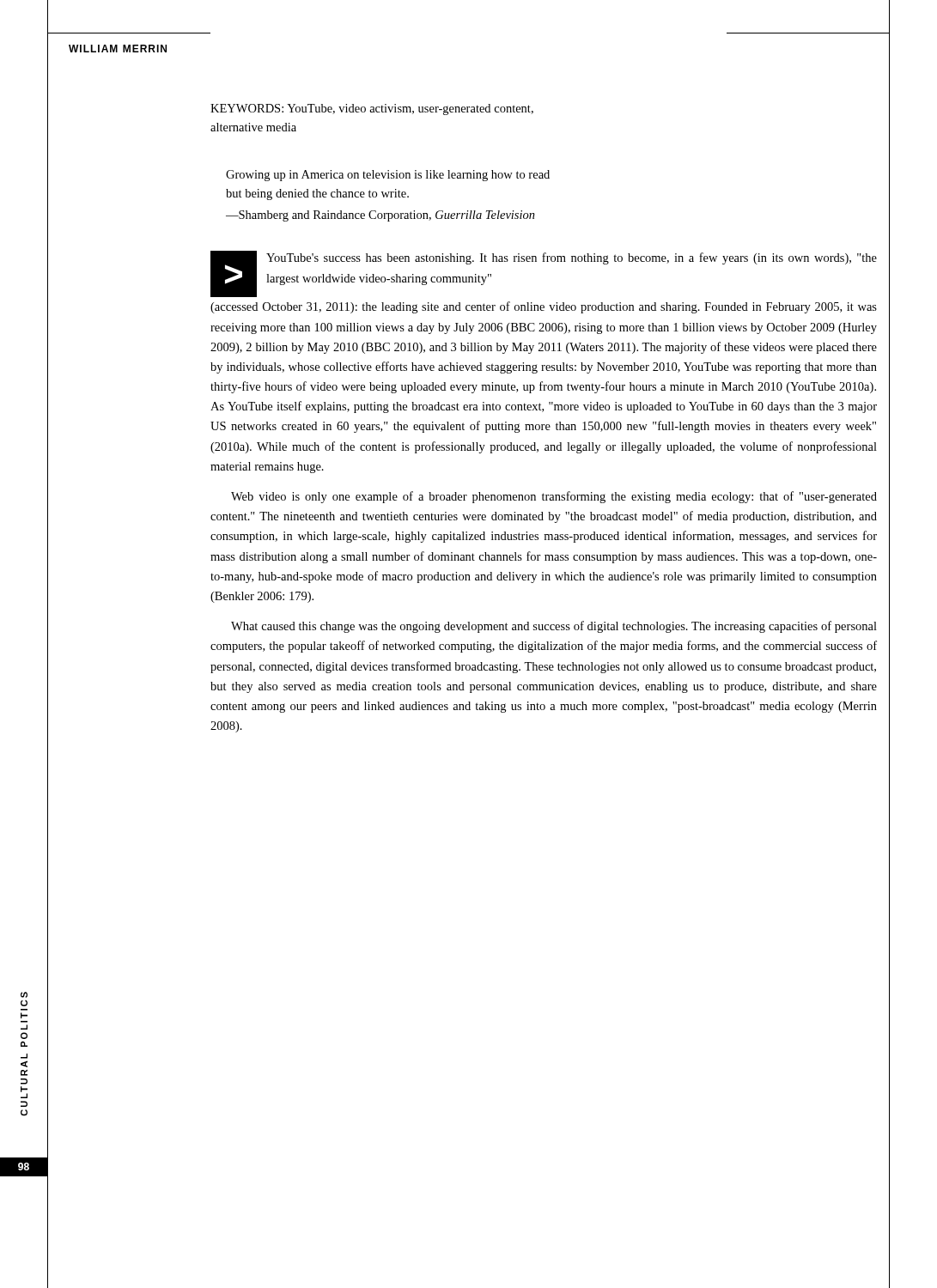Find the text block containing "KEYWORDS: YouTube, video activism, user-generated content,alternative"

tap(372, 109)
